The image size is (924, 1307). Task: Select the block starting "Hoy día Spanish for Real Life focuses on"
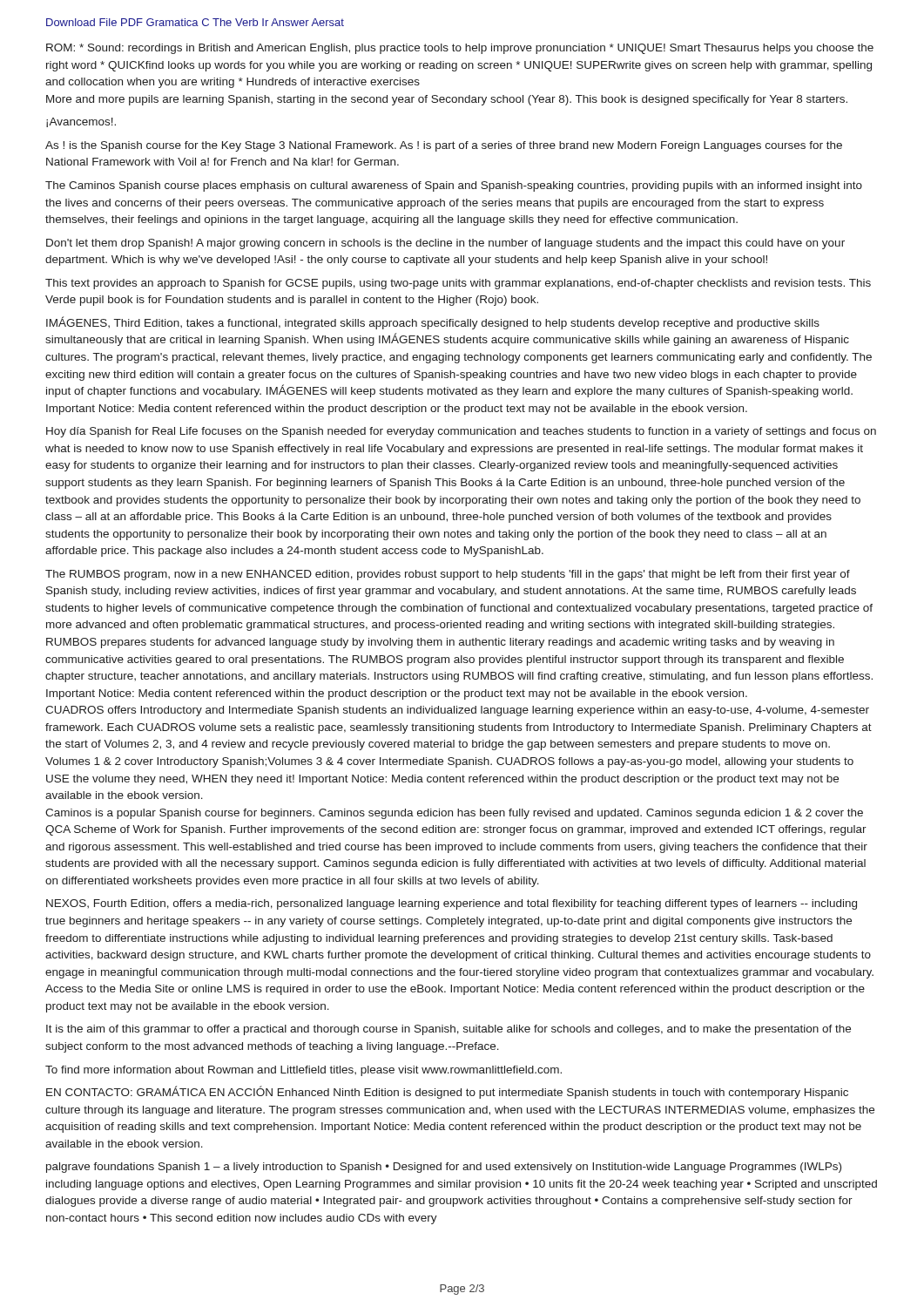(461, 491)
